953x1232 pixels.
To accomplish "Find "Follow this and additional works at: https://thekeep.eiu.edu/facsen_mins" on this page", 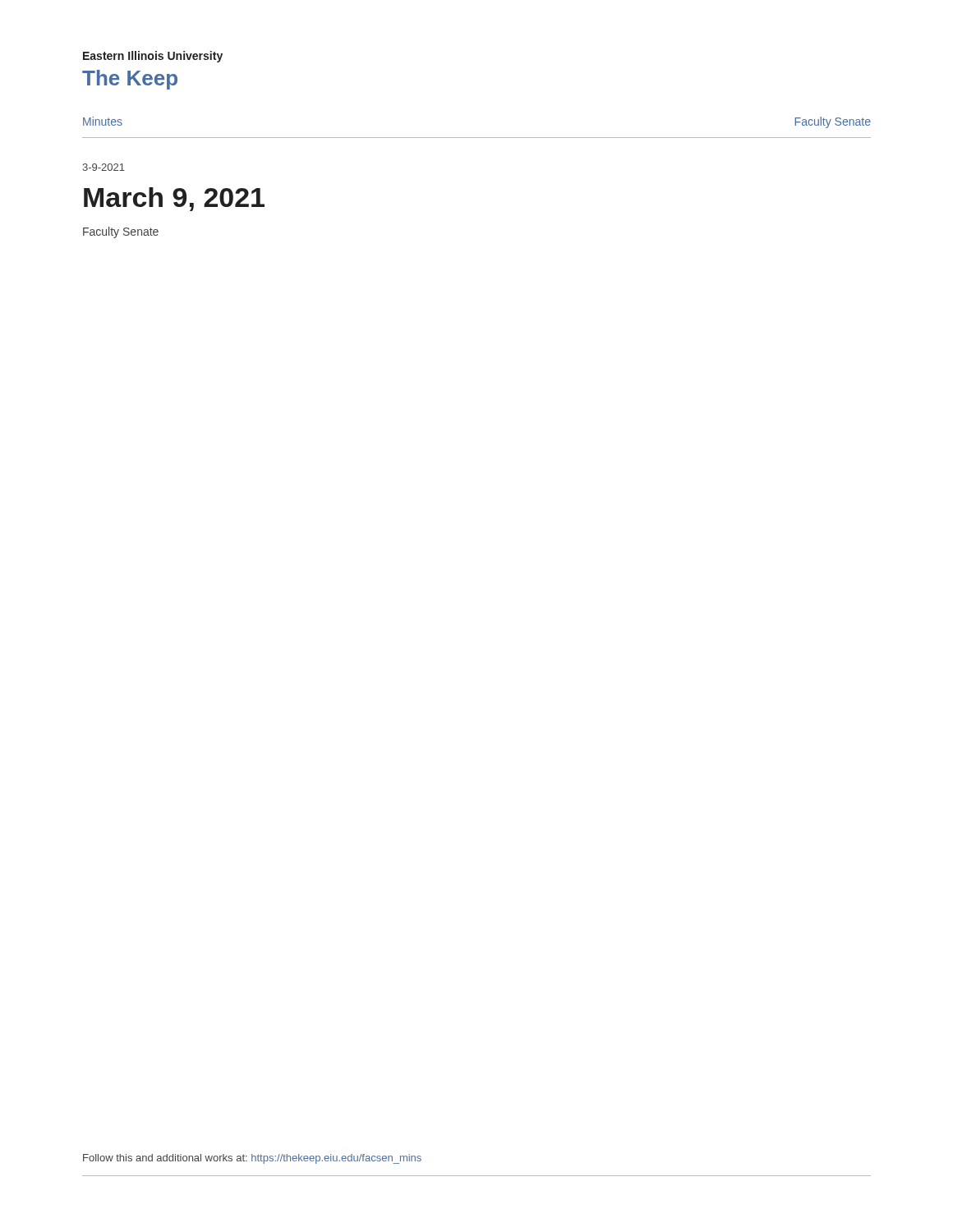I will (252, 1158).
